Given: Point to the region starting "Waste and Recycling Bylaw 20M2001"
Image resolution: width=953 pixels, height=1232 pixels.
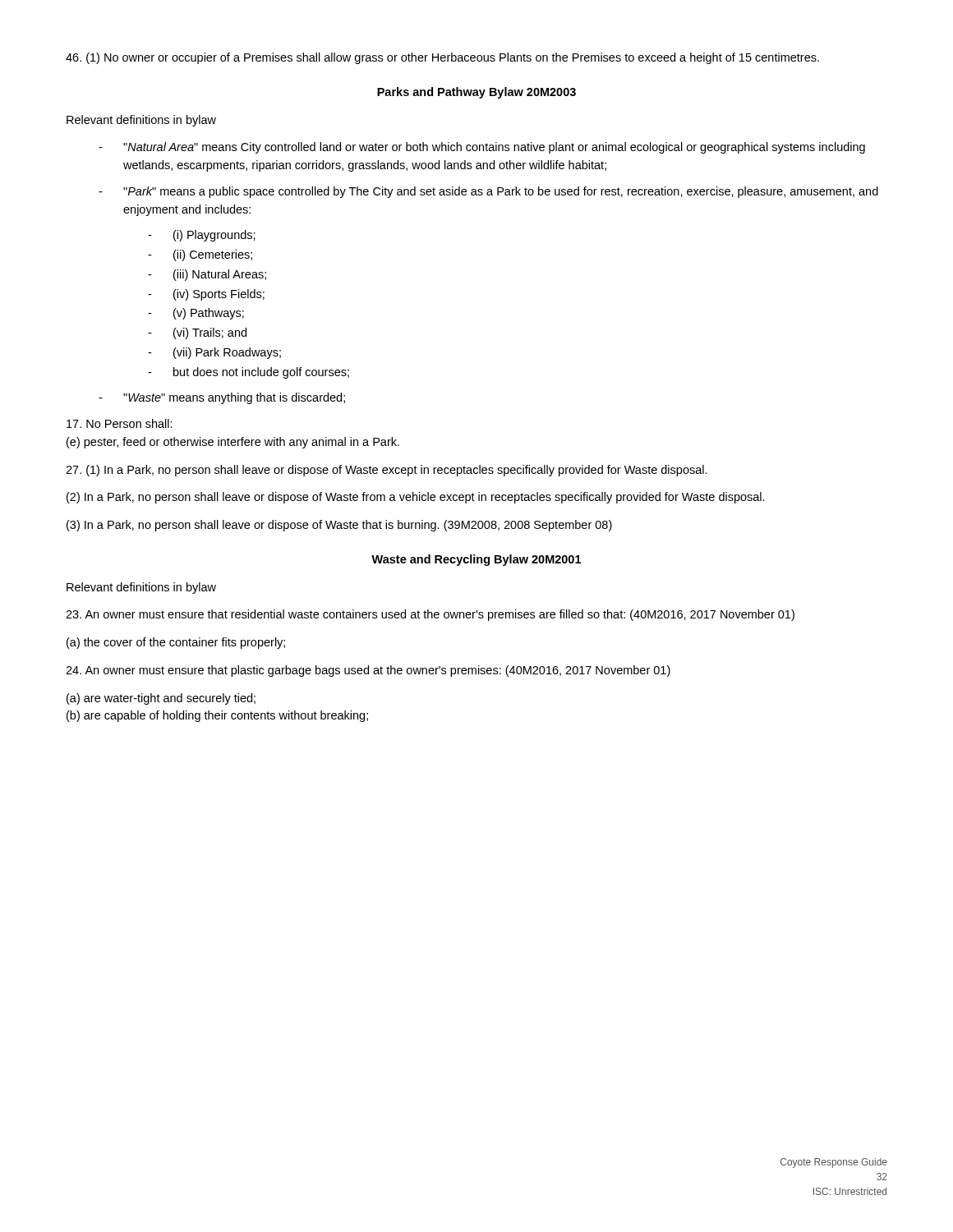Looking at the screenshot, I should tap(476, 559).
